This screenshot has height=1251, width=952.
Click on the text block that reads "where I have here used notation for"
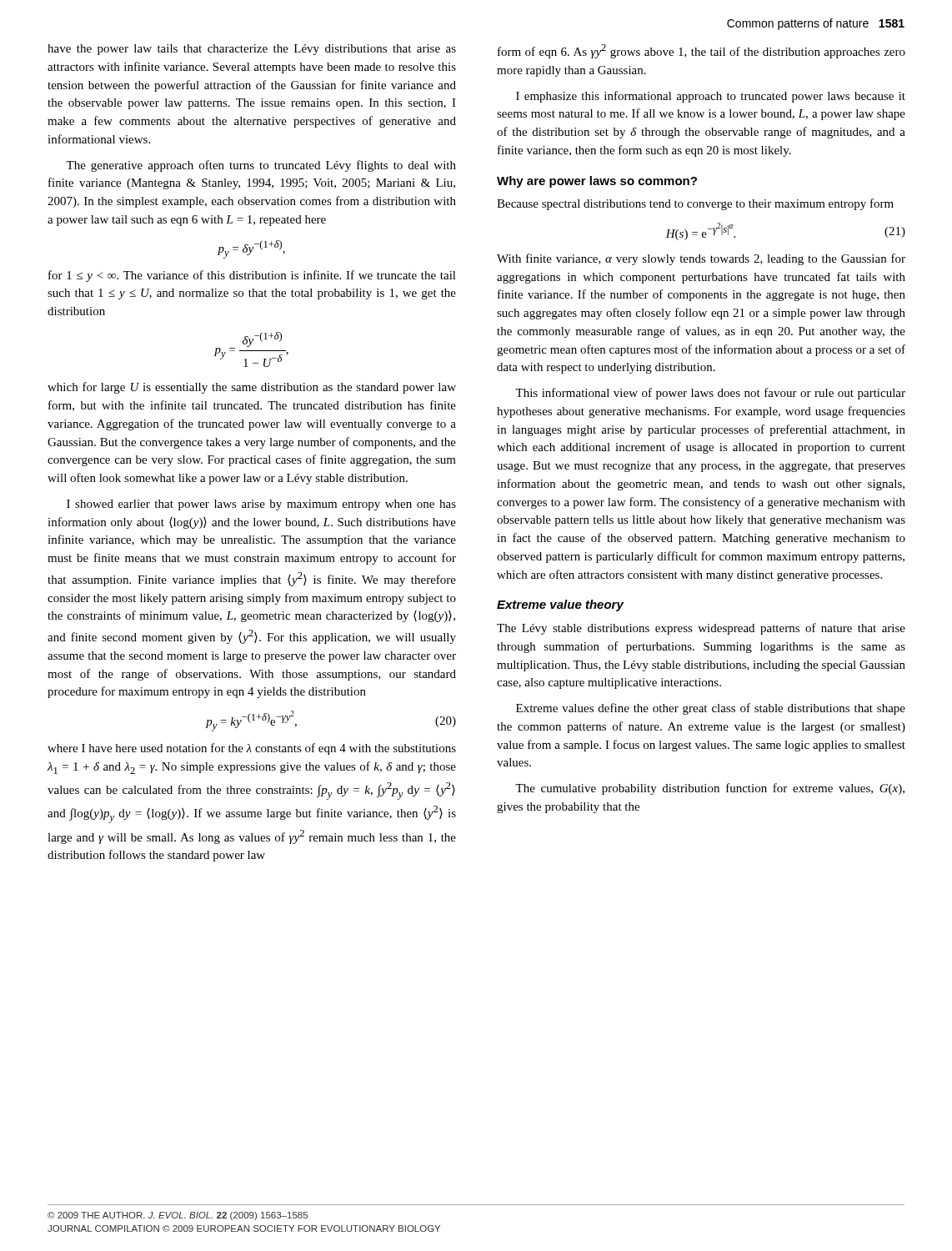(252, 803)
